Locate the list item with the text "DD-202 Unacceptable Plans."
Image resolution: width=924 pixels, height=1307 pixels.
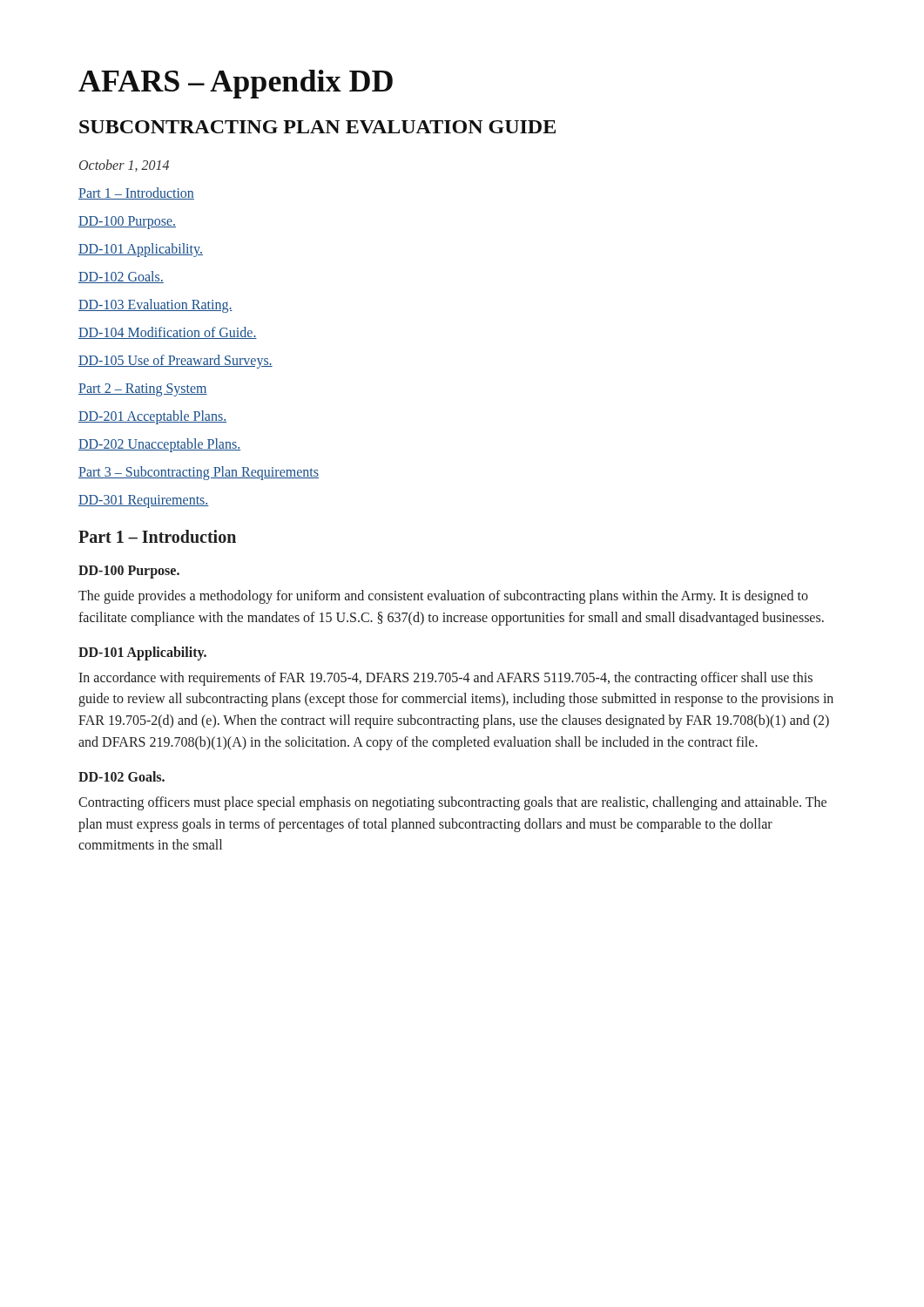click(x=159, y=445)
